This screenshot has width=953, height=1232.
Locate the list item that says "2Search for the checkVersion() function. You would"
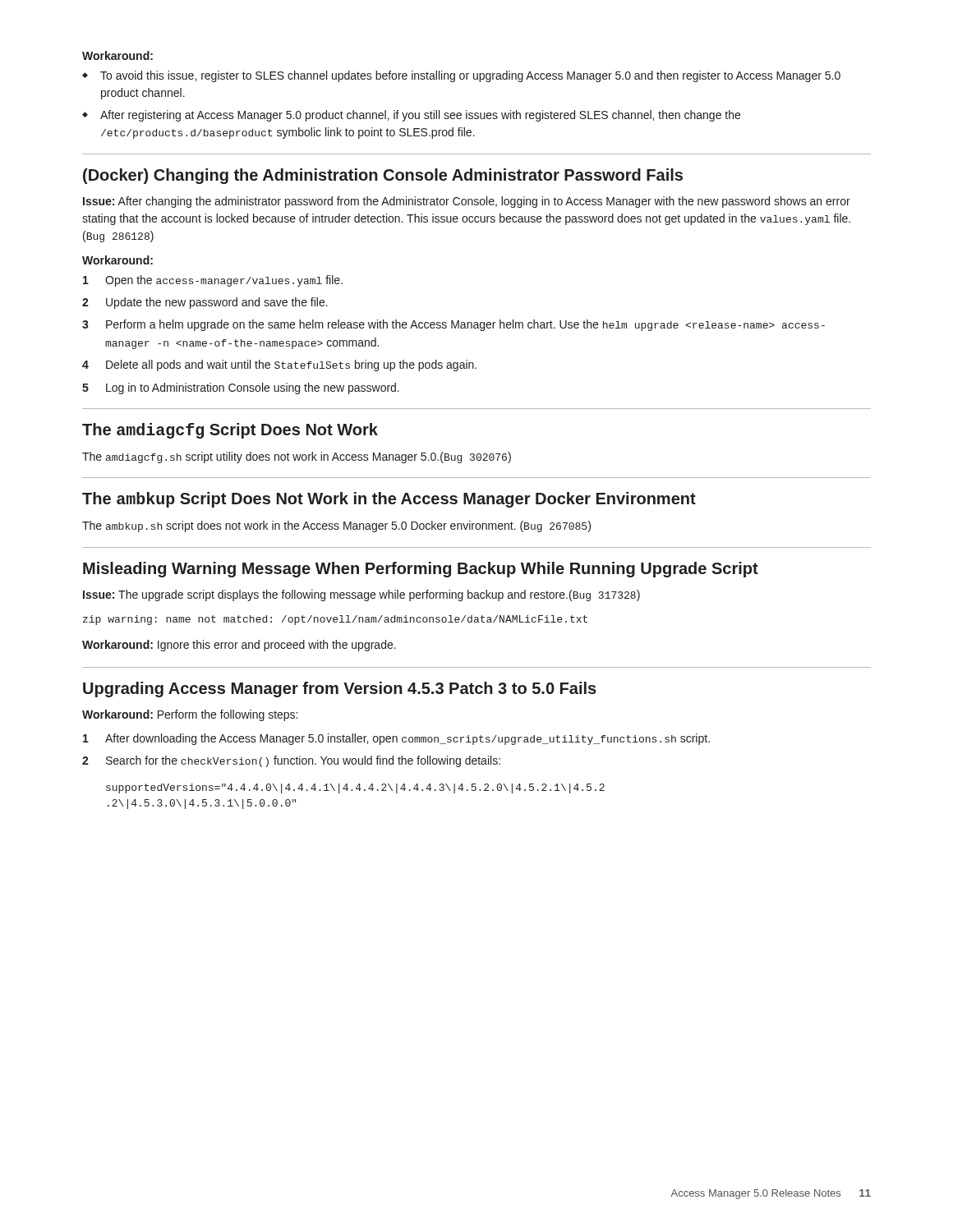pyautogui.click(x=292, y=761)
